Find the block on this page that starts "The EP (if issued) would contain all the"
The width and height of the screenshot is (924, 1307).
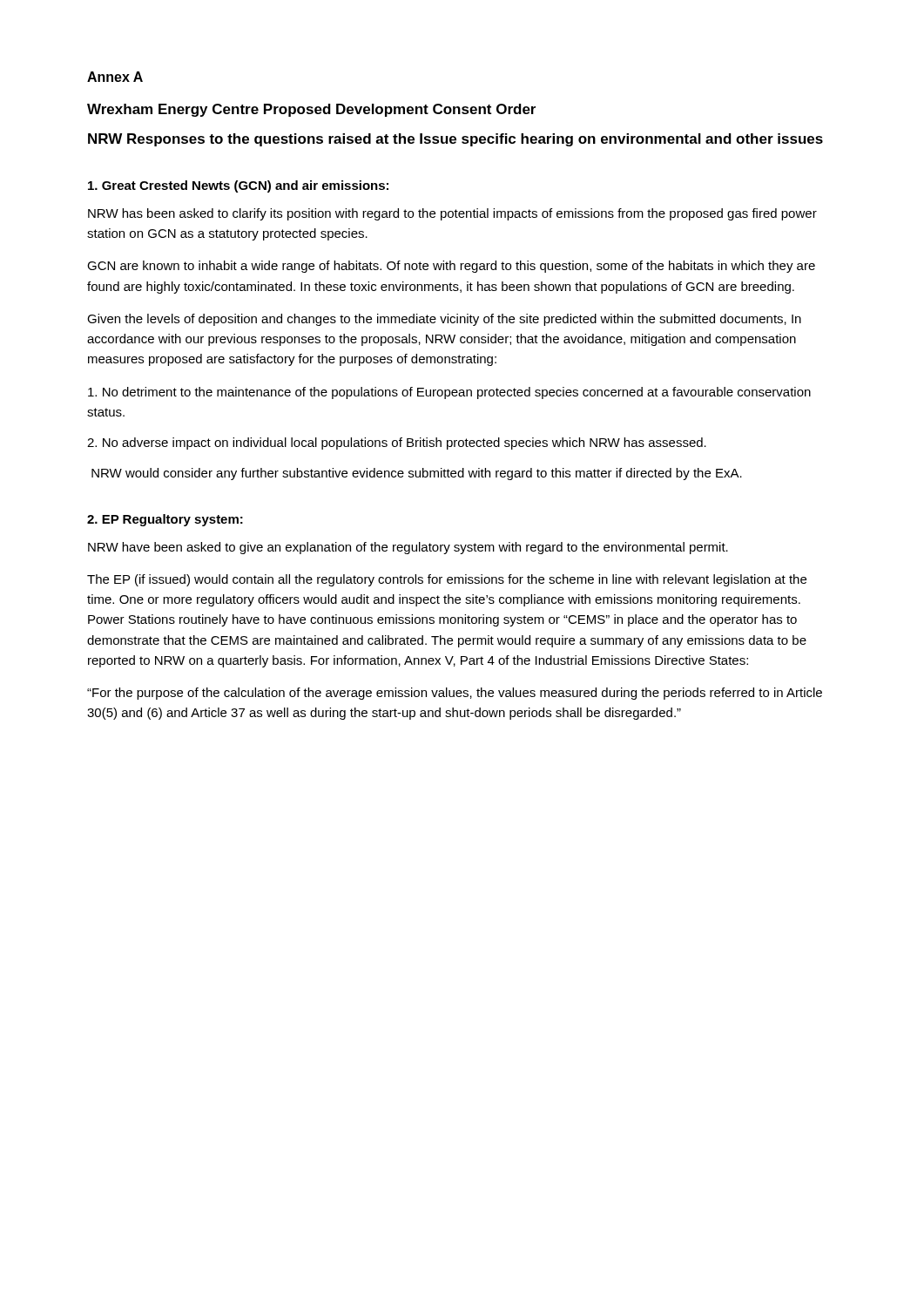[x=447, y=619]
